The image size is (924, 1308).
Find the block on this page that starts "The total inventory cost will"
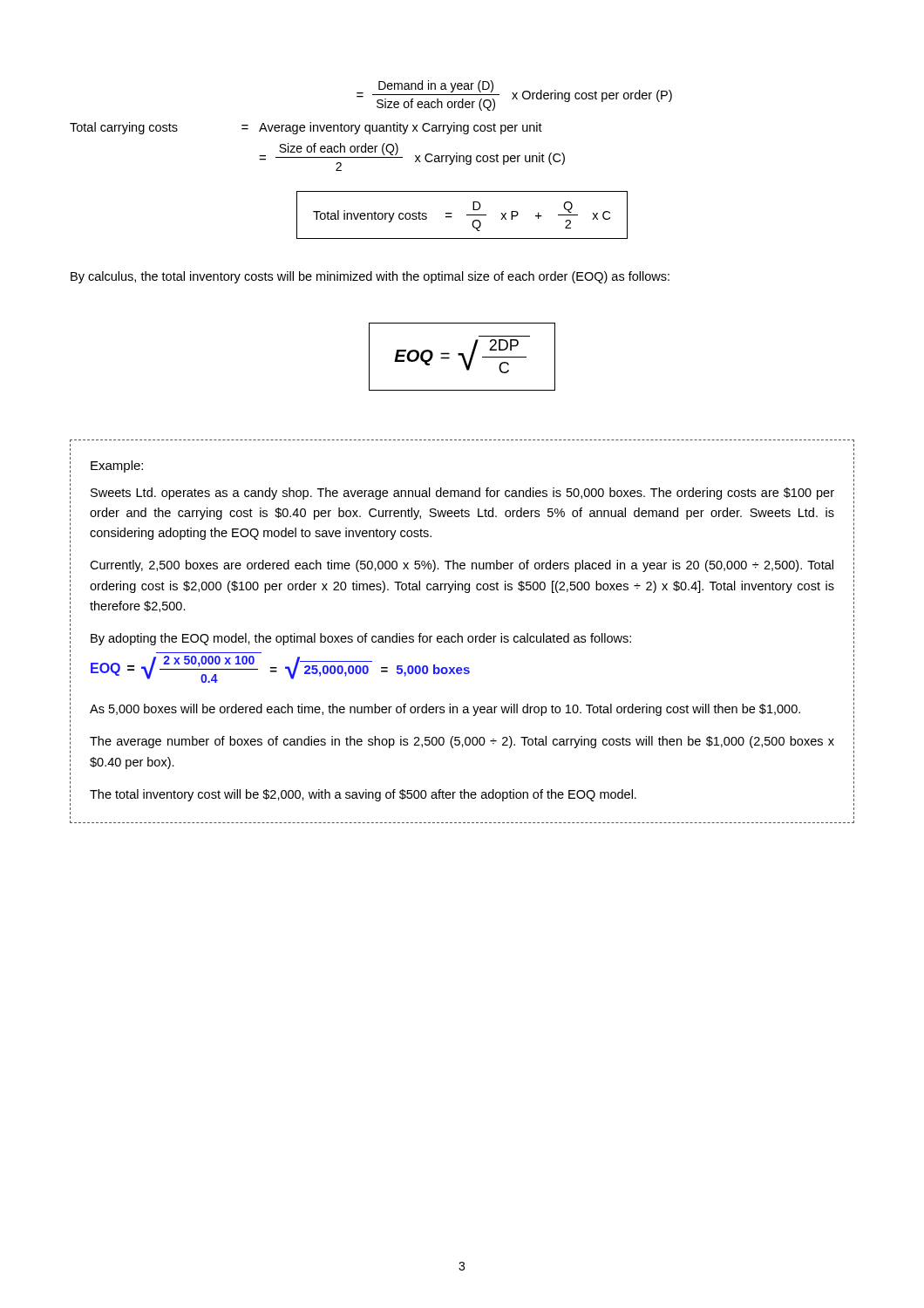(363, 794)
